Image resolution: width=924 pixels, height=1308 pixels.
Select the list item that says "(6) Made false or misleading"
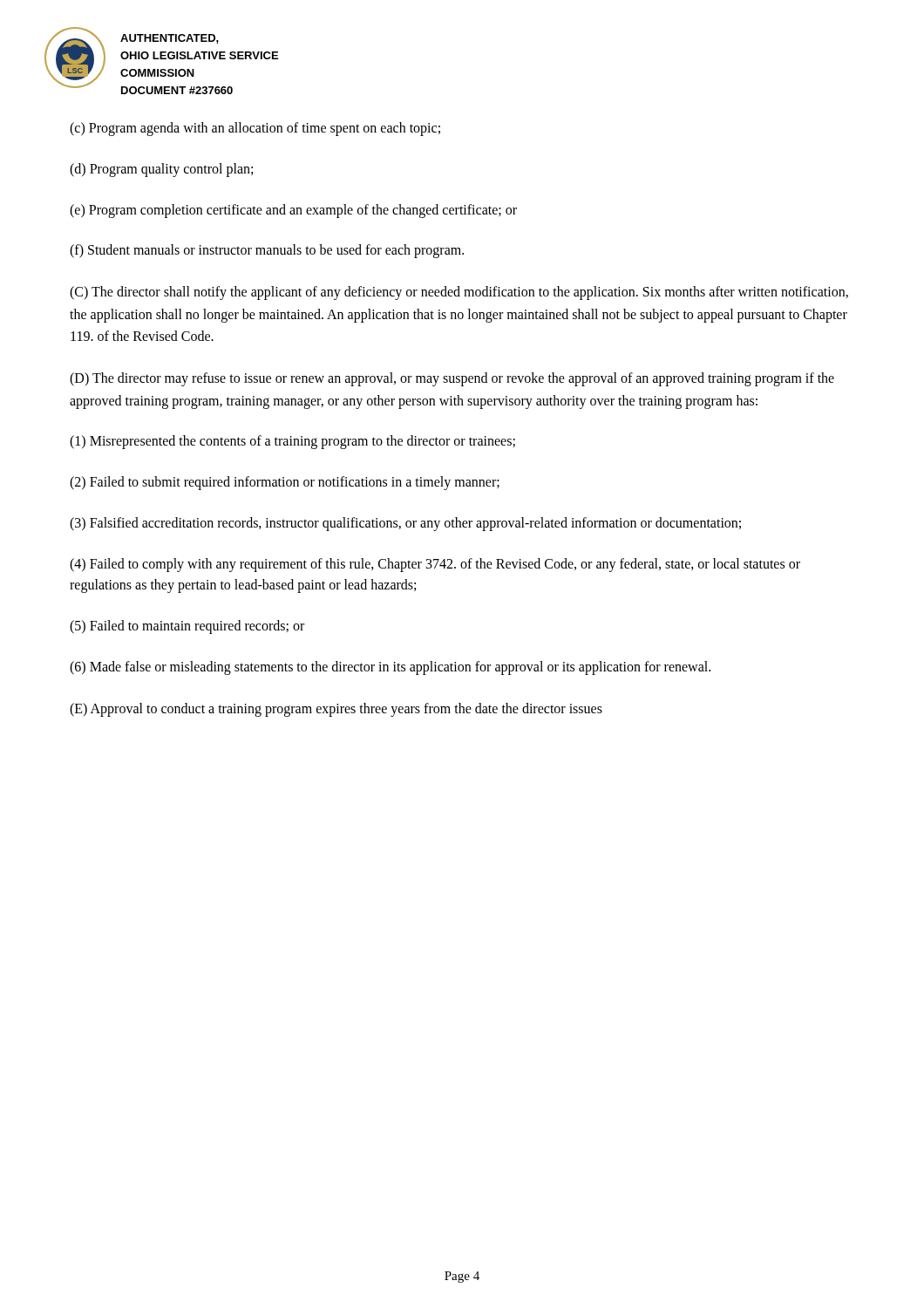[391, 667]
